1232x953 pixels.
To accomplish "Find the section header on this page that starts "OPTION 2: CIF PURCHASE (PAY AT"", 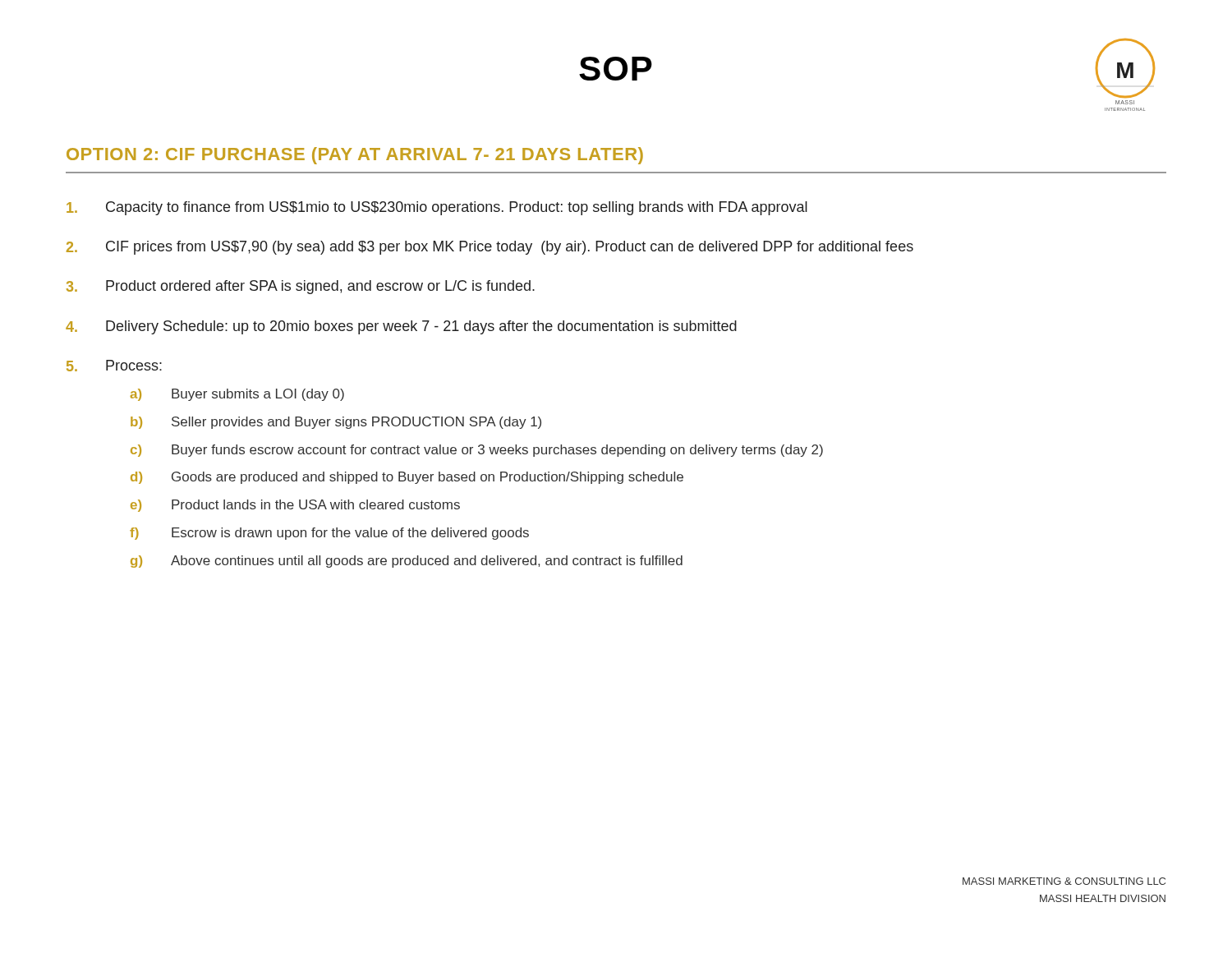I will 616,159.
